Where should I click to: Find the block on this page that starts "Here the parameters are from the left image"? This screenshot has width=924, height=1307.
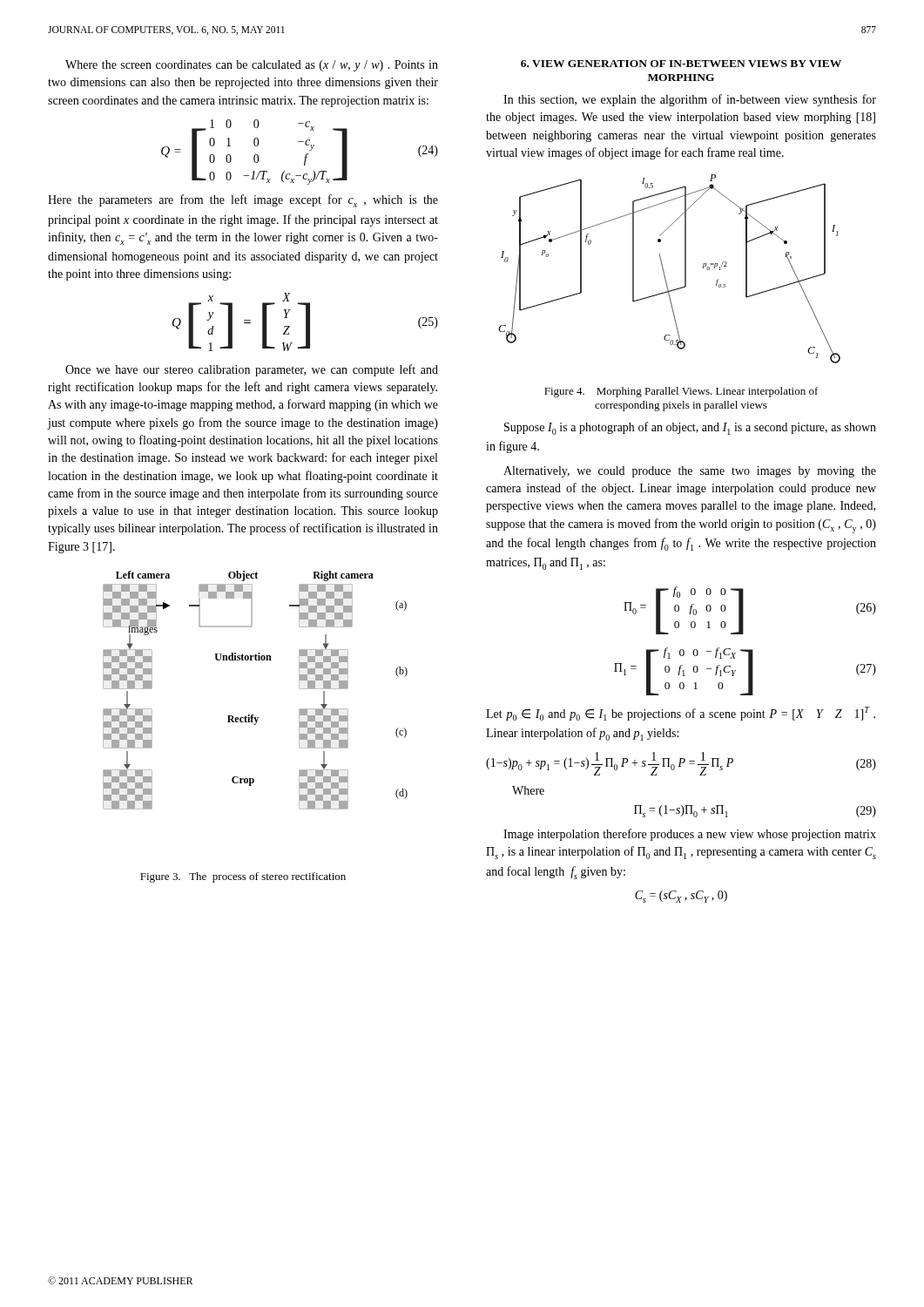(x=243, y=238)
